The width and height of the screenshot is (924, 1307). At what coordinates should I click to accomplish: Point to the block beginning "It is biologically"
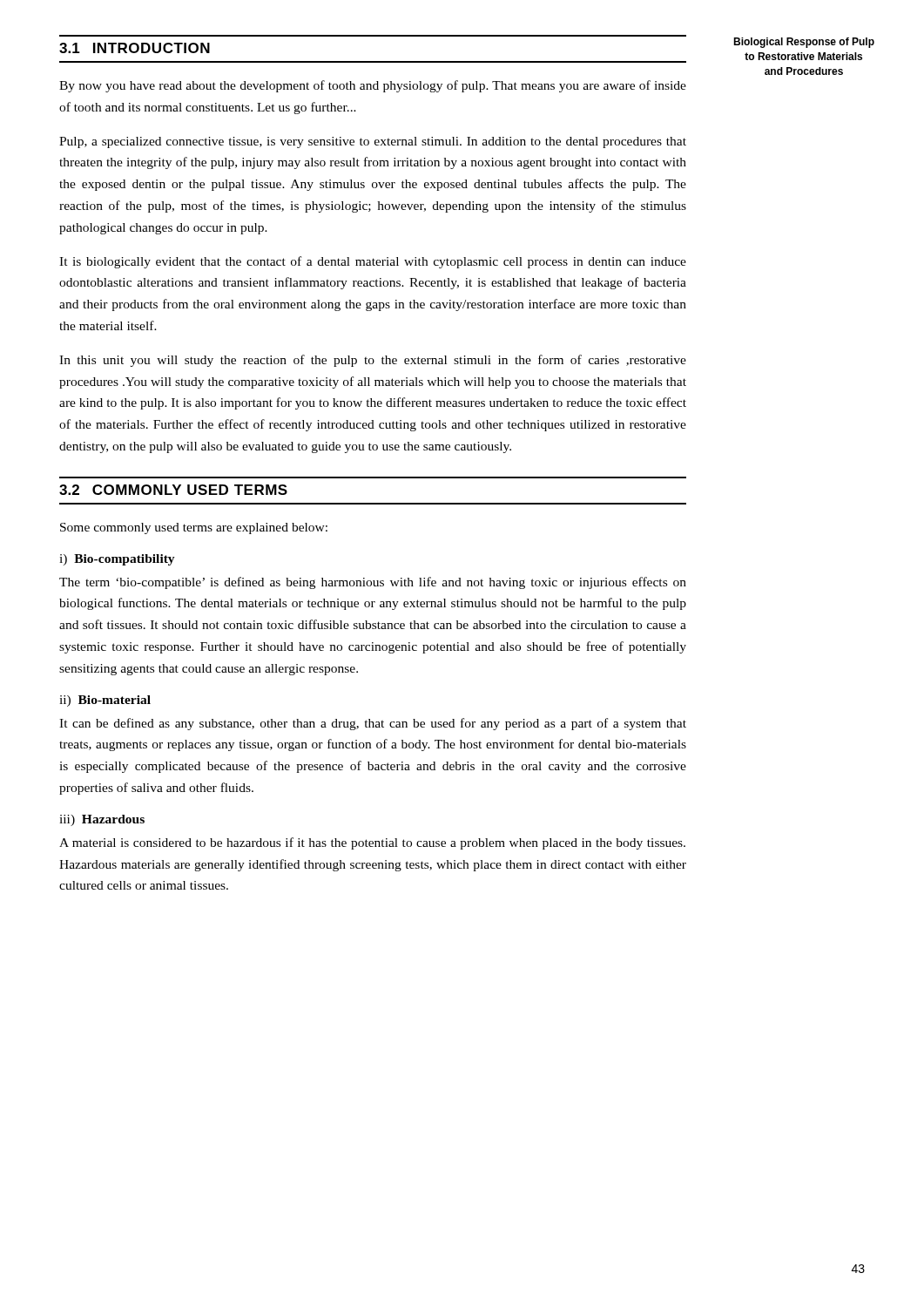coord(373,293)
